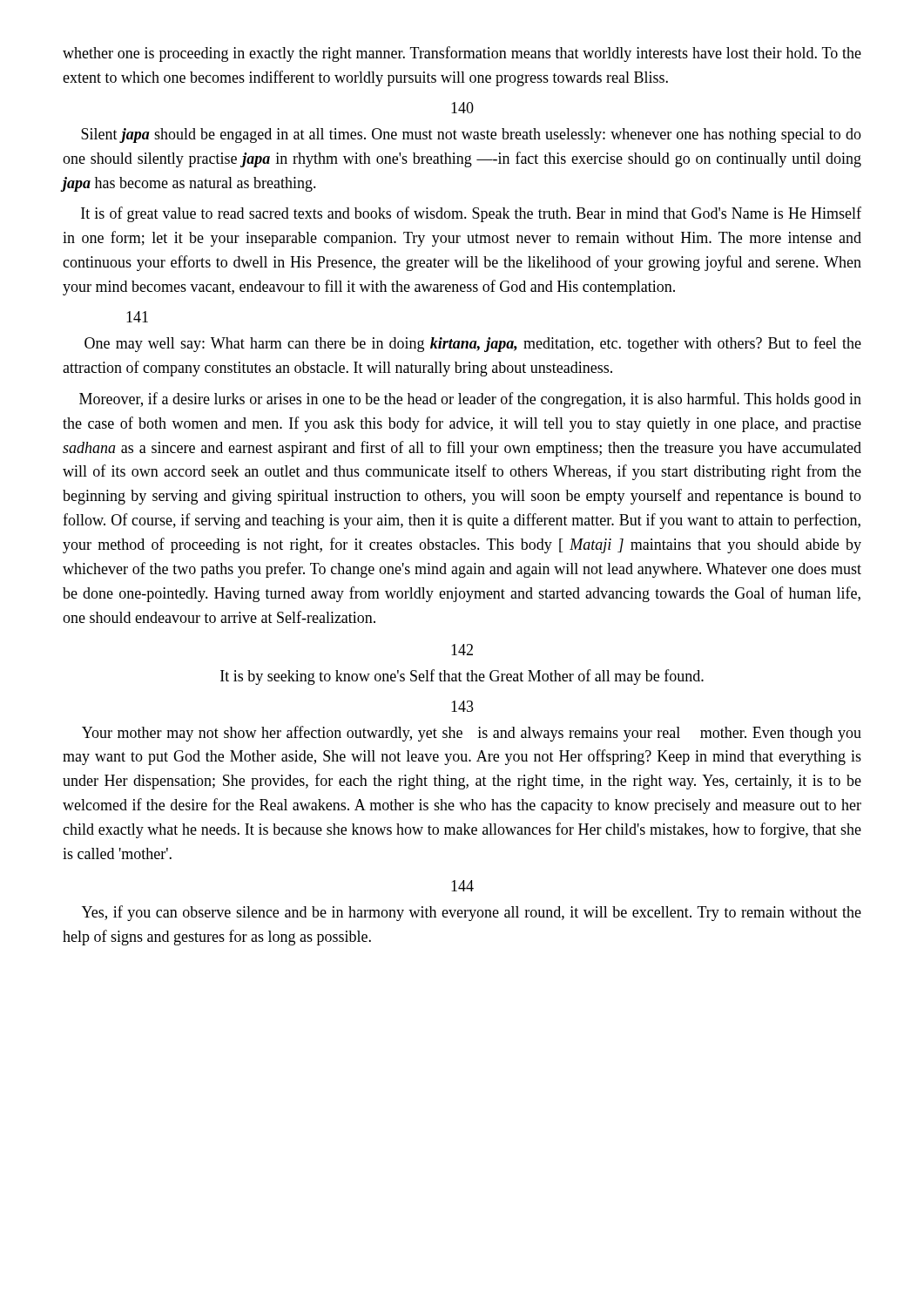Find the text starting "It is of great value to read sacred"
The width and height of the screenshot is (924, 1307).
pyautogui.click(x=462, y=250)
